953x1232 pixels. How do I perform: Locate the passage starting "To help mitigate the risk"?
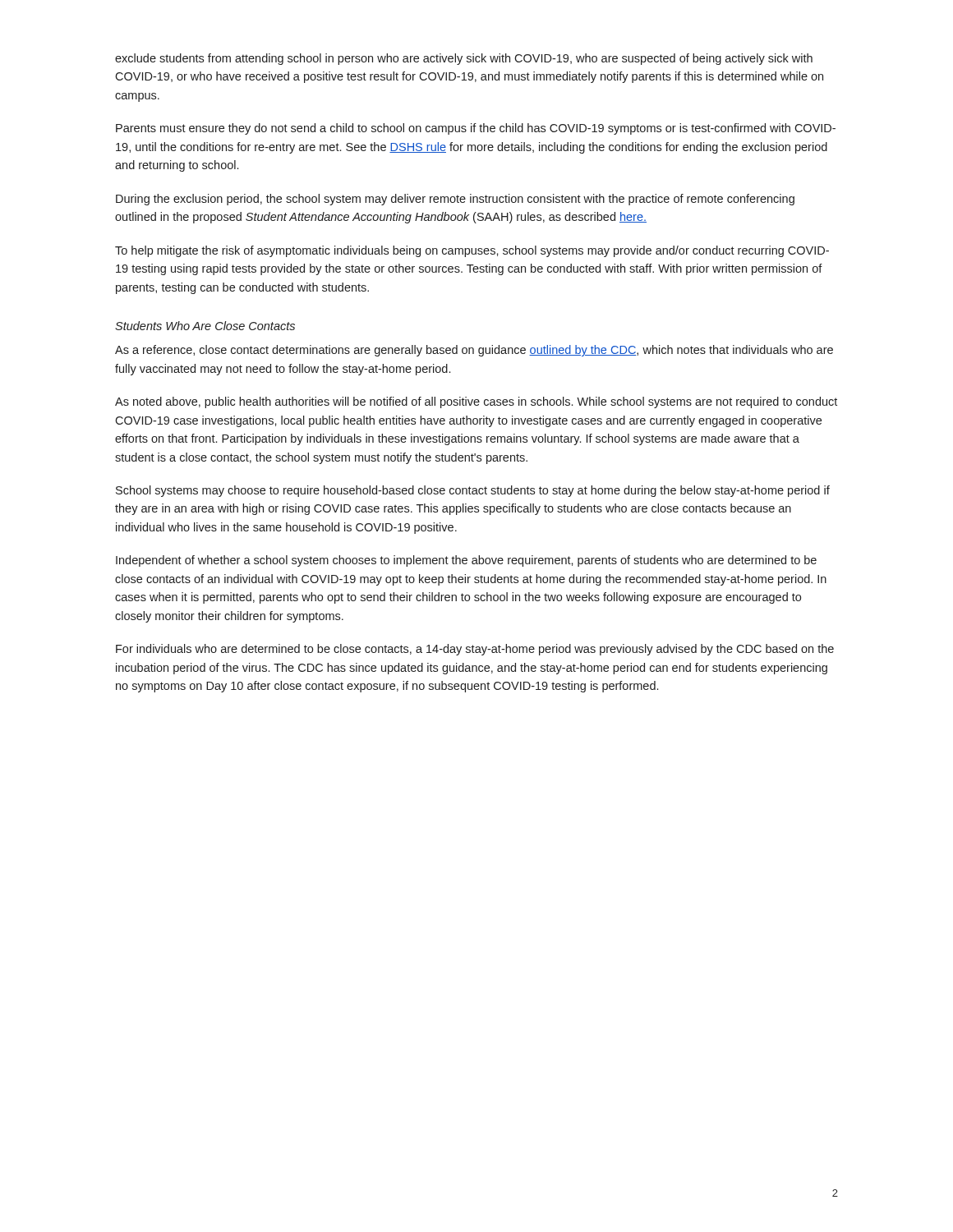pos(472,269)
